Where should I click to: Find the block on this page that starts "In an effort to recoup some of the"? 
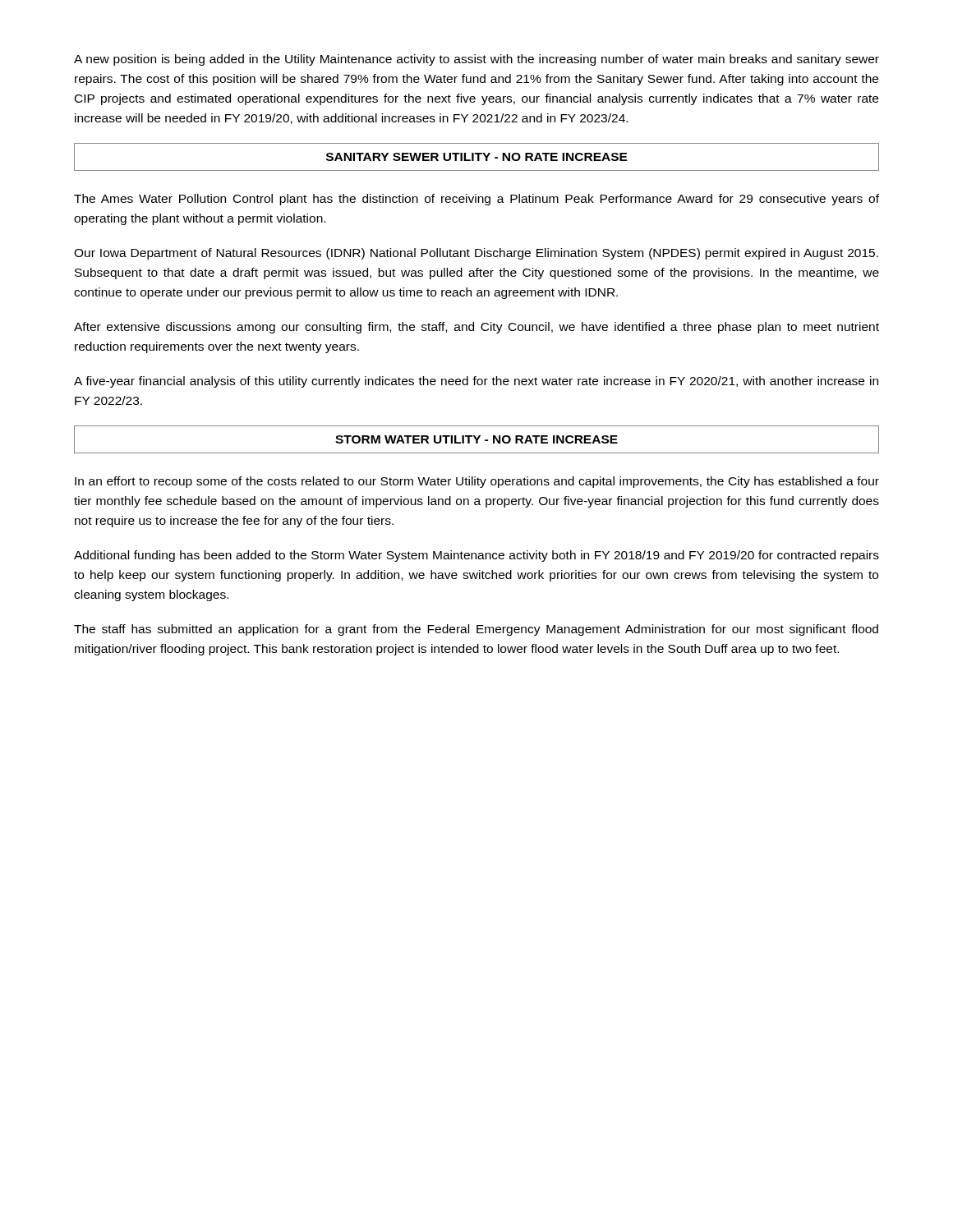coord(476,501)
